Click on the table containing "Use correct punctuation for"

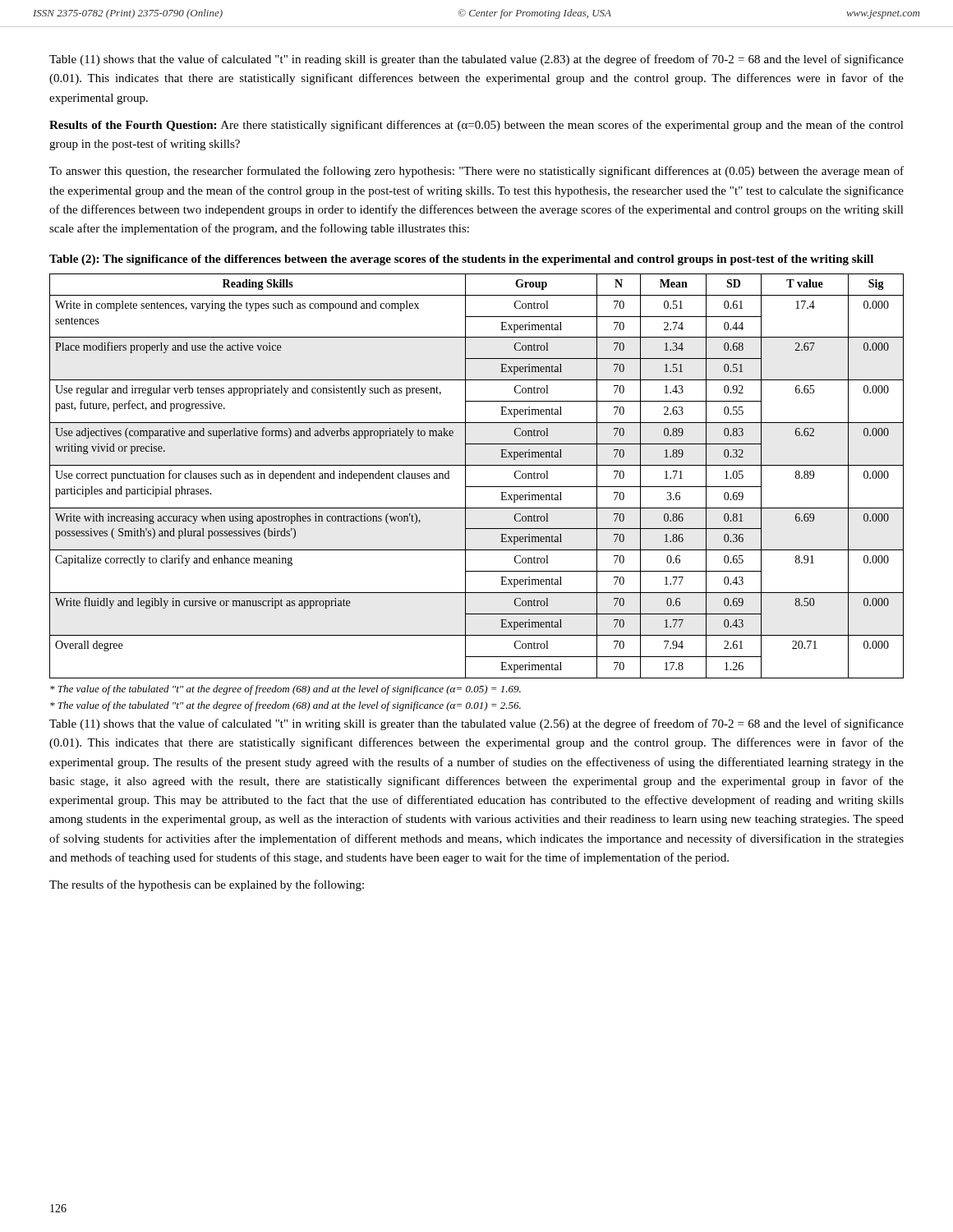coord(476,476)
